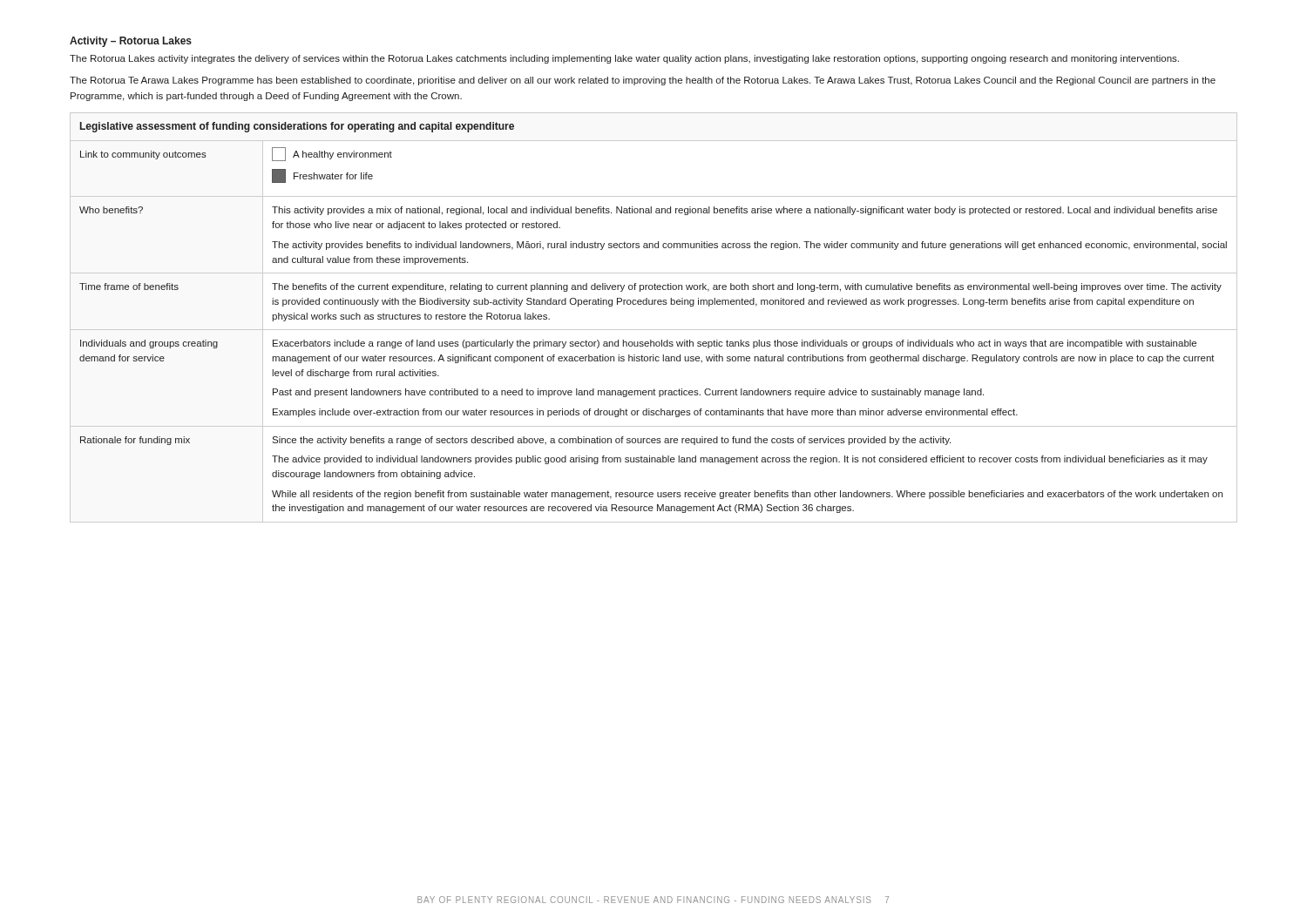This screenshot has width=1307, height=924.
Task: Click on the table containing "Link to community outcomes"
Action: point(654,317)
